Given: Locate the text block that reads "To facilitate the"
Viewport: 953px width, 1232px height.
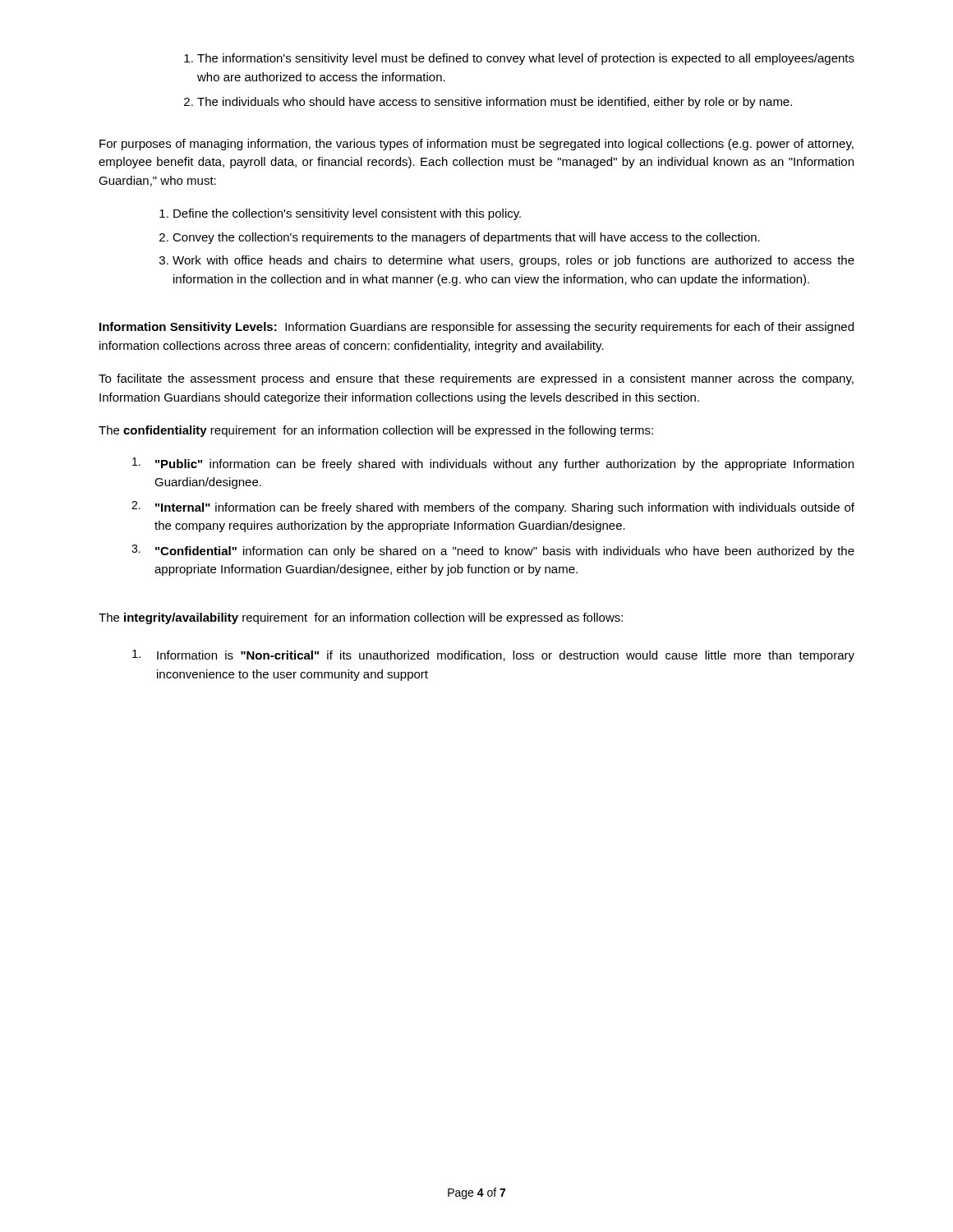Looking at the screenshot, I should coord(476,388).
